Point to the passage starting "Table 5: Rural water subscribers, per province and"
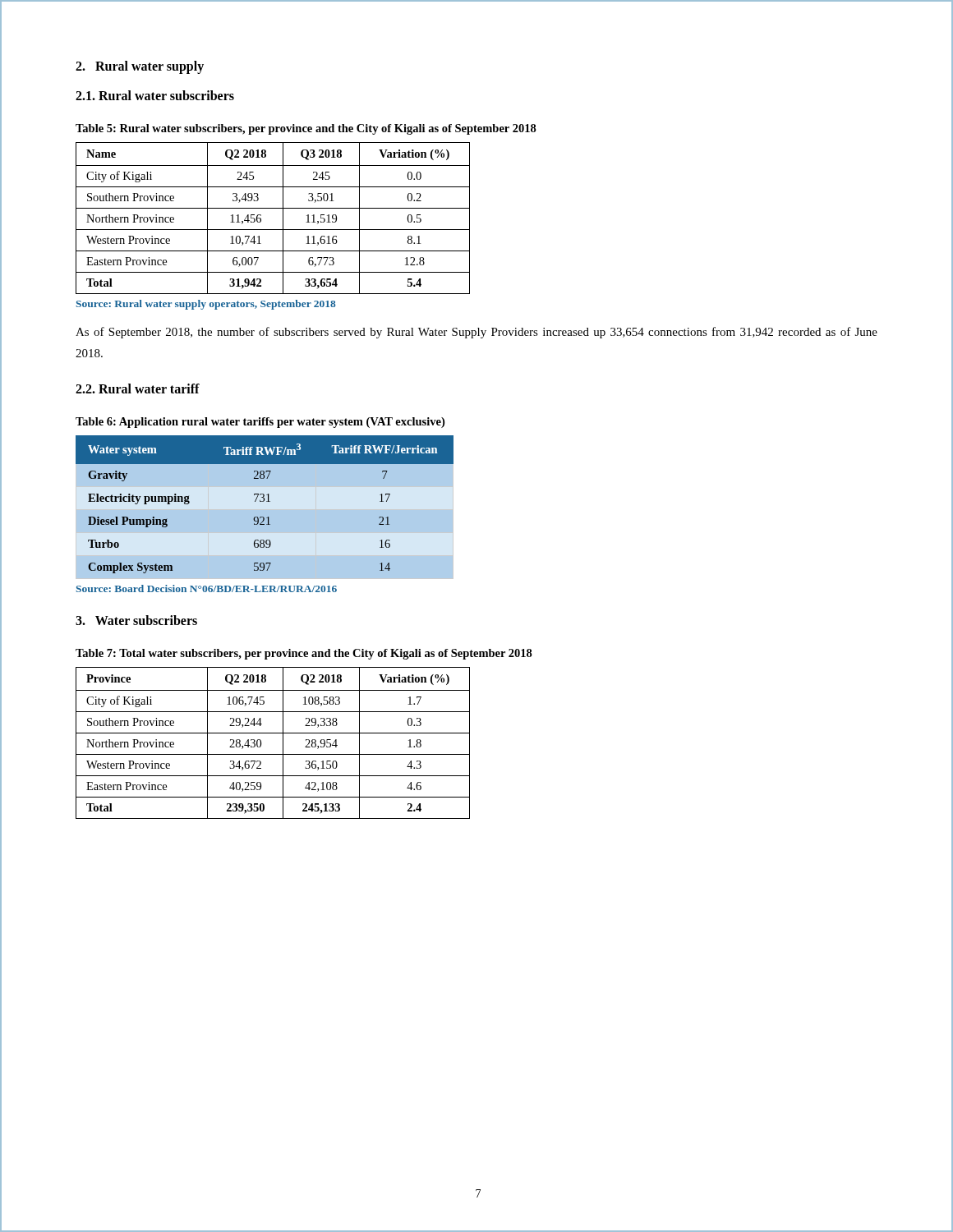953x1232 pixels. pyautogui.click(x=306, y=128)
